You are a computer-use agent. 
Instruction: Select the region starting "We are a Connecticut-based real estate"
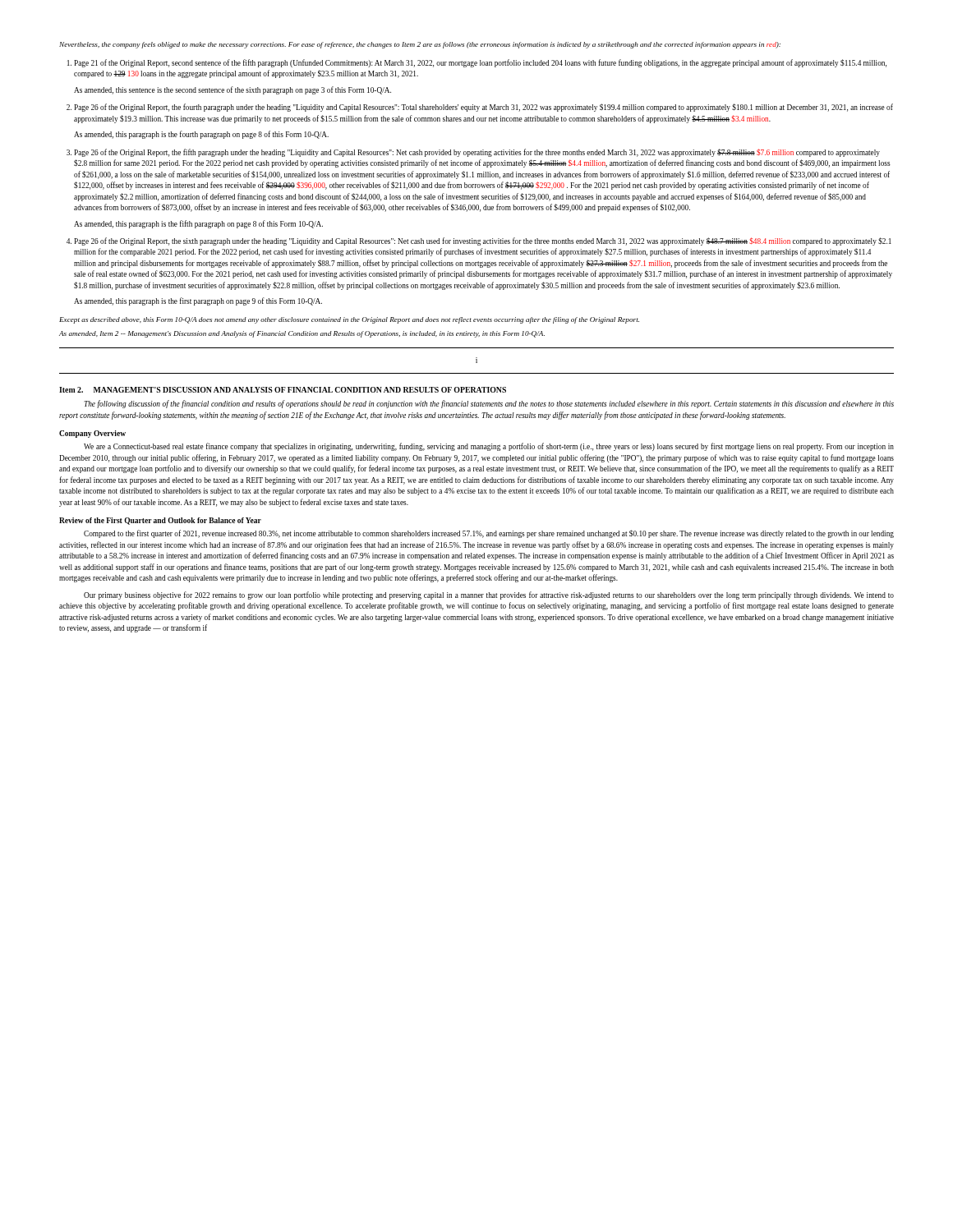point(476,475)
